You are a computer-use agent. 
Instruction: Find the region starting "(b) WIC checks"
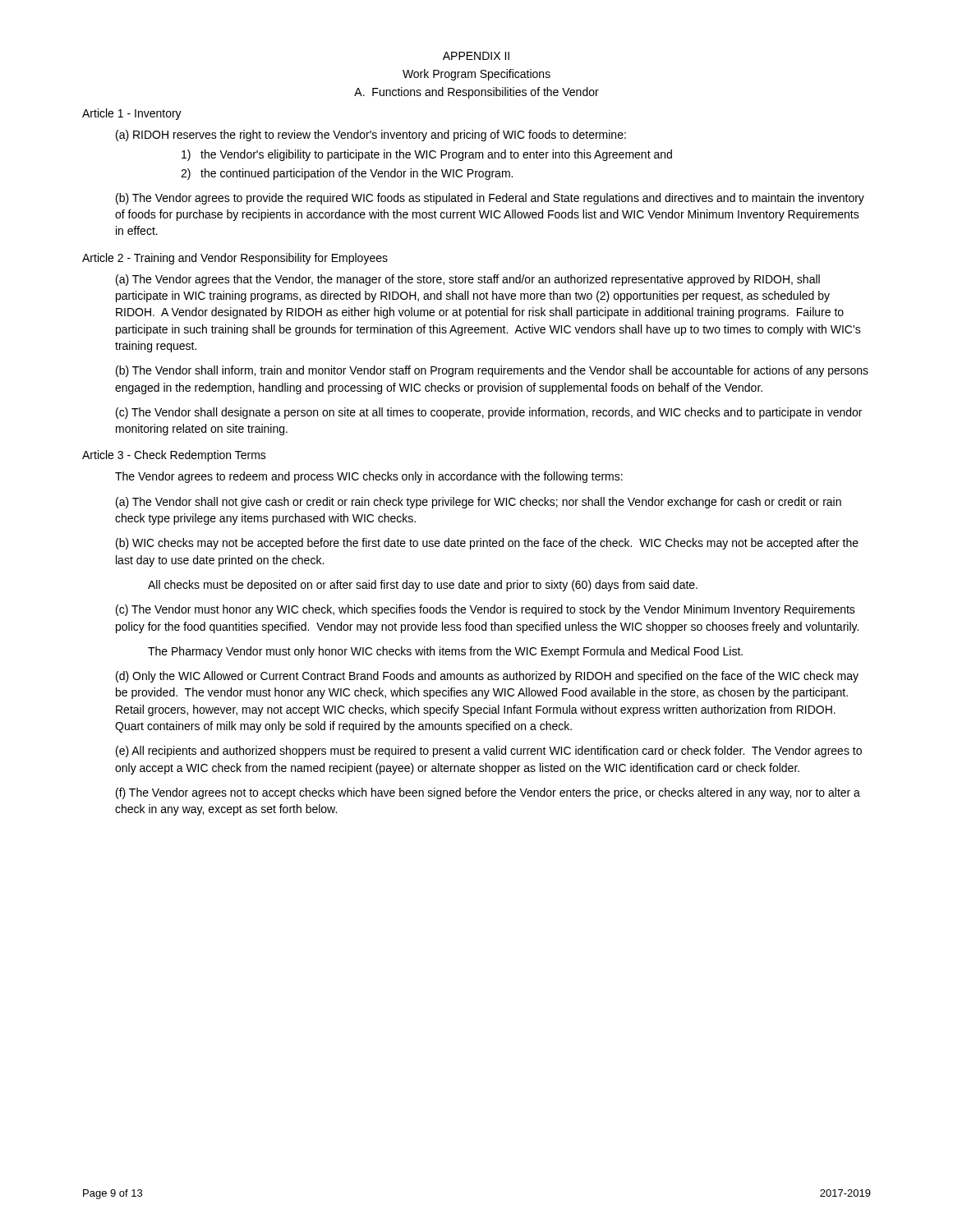click(x=493, y=552)
